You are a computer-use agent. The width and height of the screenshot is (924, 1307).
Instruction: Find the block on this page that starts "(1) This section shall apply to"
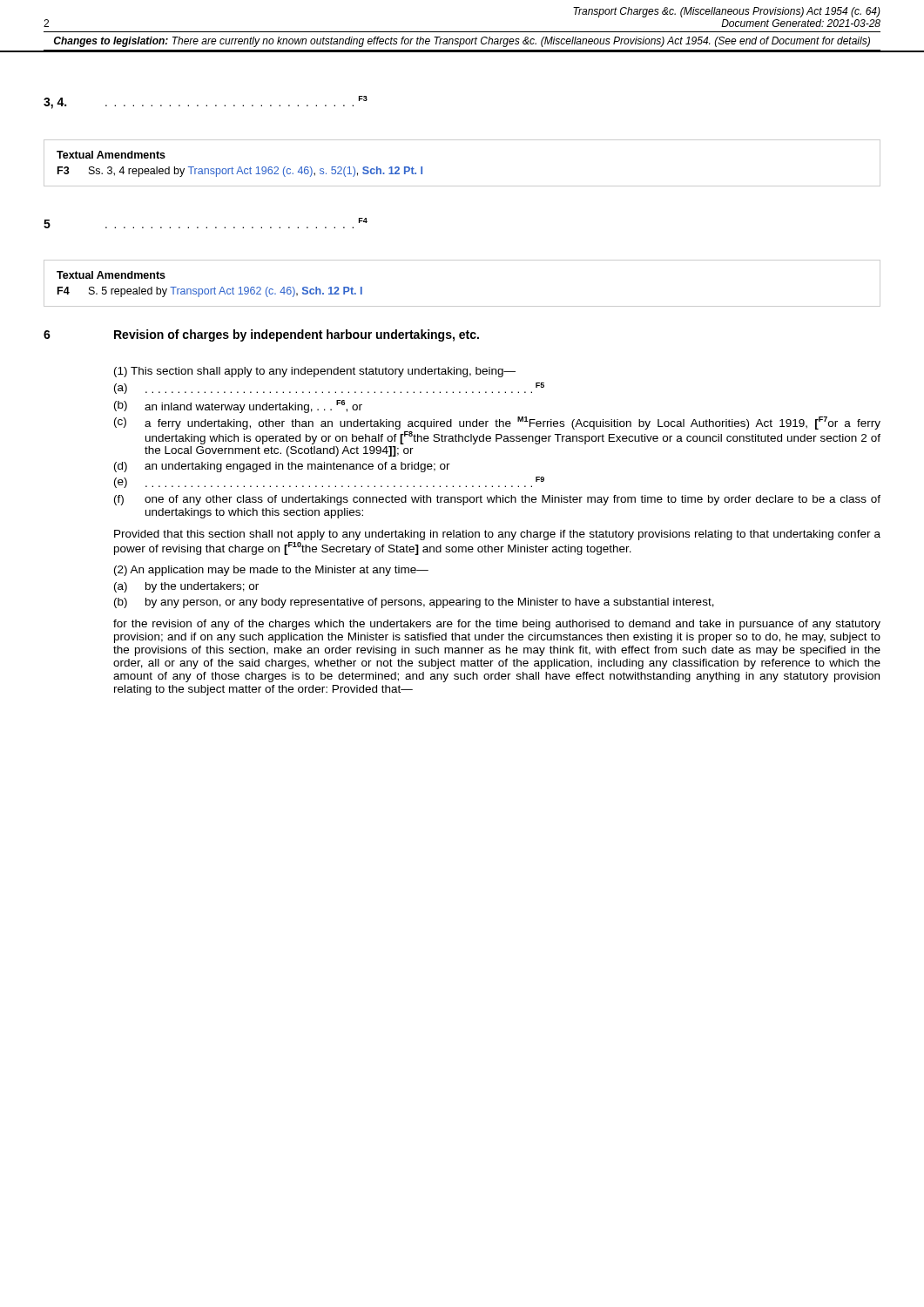click(462, 530)
